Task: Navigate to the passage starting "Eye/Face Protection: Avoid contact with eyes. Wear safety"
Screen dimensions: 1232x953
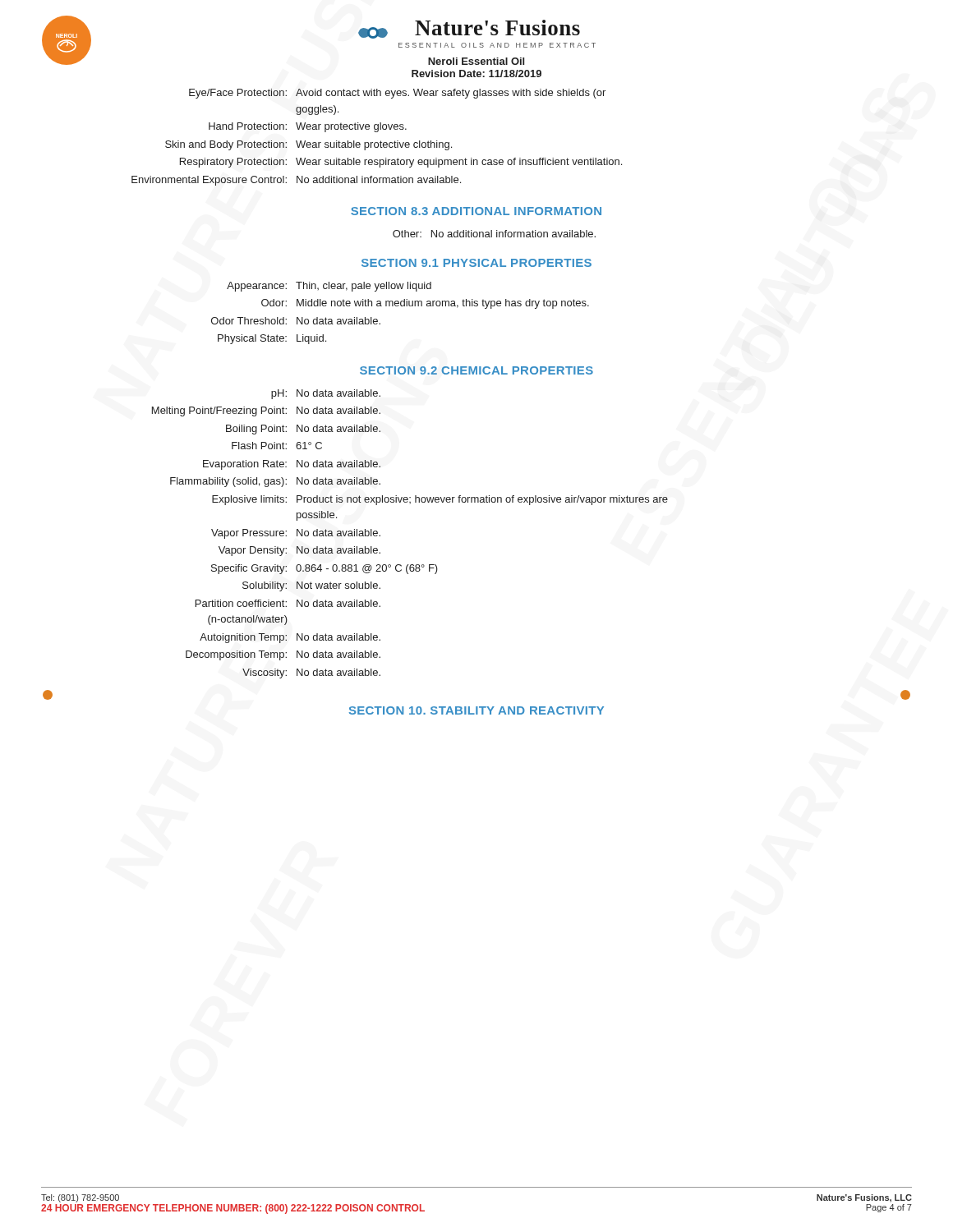Action: tap(476, 101)
